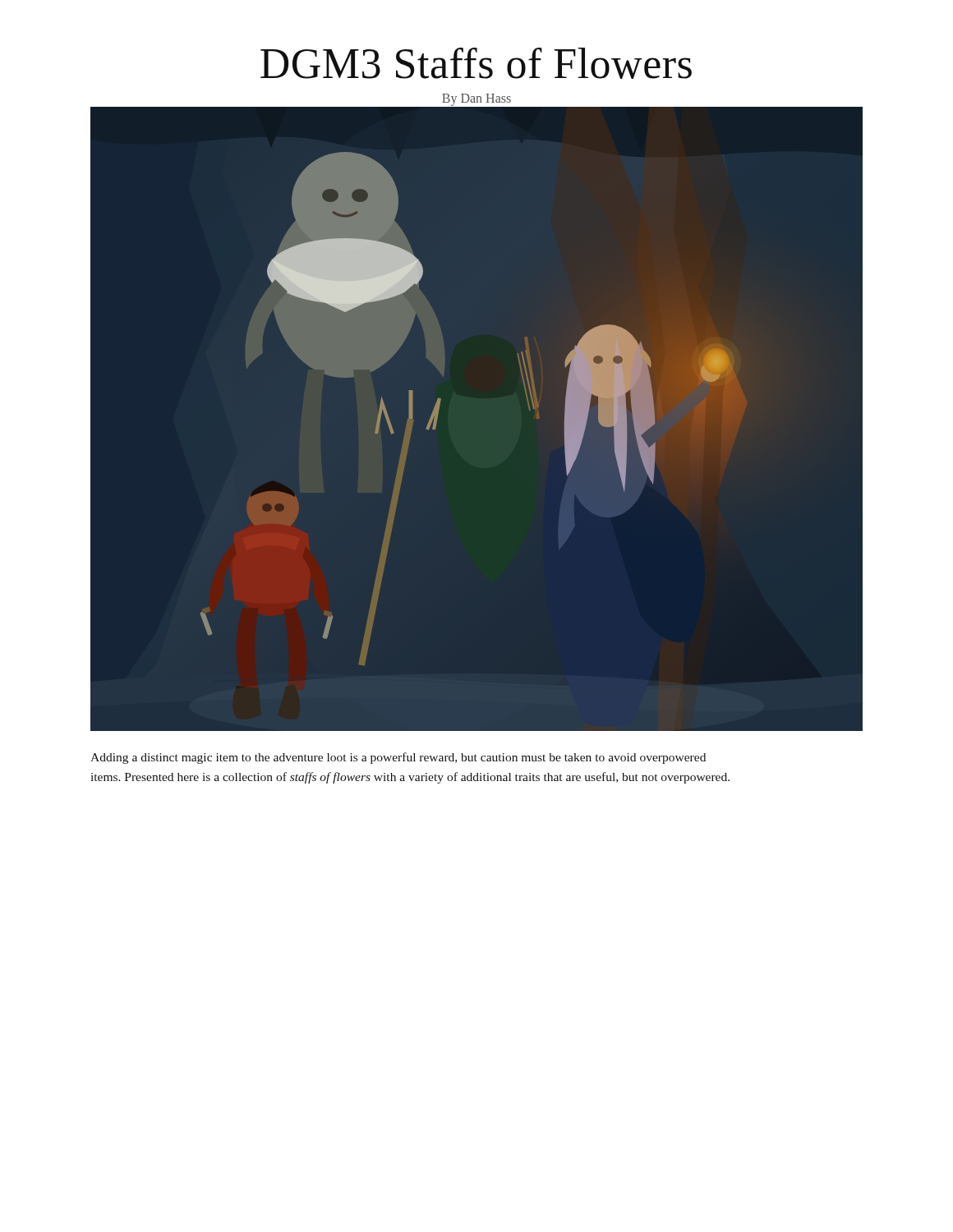The width and height of the screenshot is (953, 1232).
Task: Select the passage starting "DGM3 Staffs of Flowers By Dan"
Action: click(x=476, y=73)
